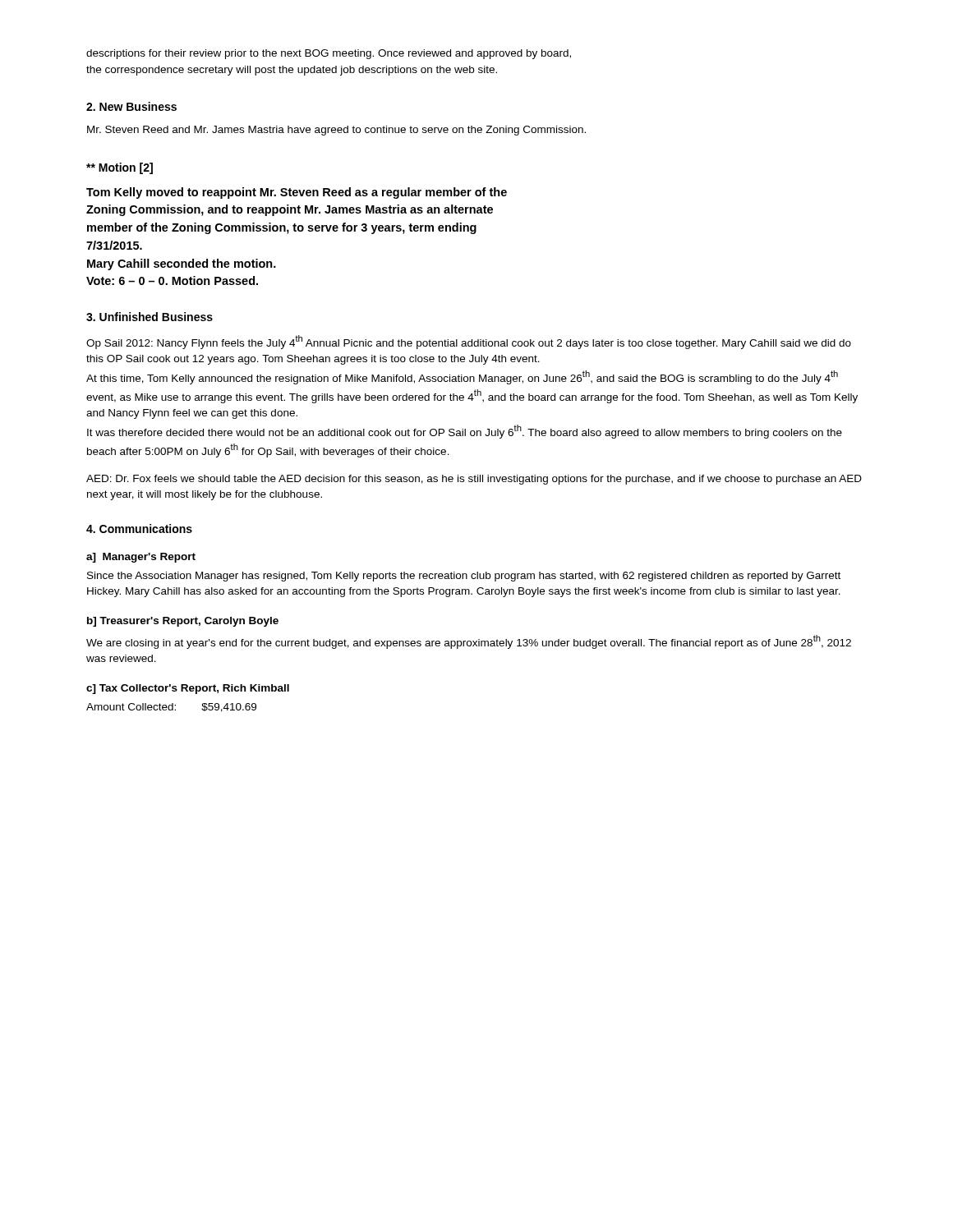
Task: Locate the block of text that opens with "Op Sail 2012: Nancy"
Action: click(x=476, y=395)
